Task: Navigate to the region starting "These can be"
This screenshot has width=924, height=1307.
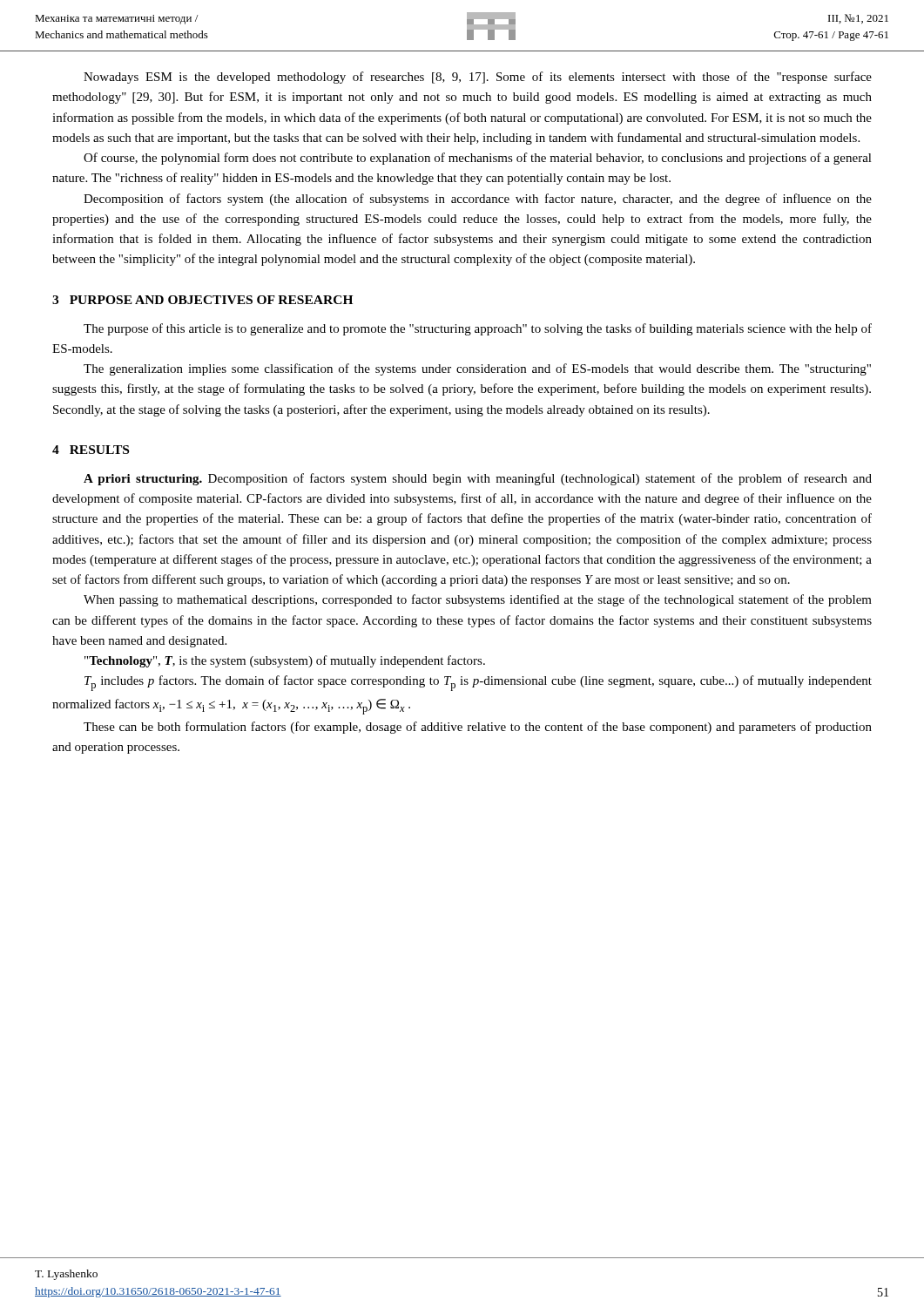Action: click(462, 737)
